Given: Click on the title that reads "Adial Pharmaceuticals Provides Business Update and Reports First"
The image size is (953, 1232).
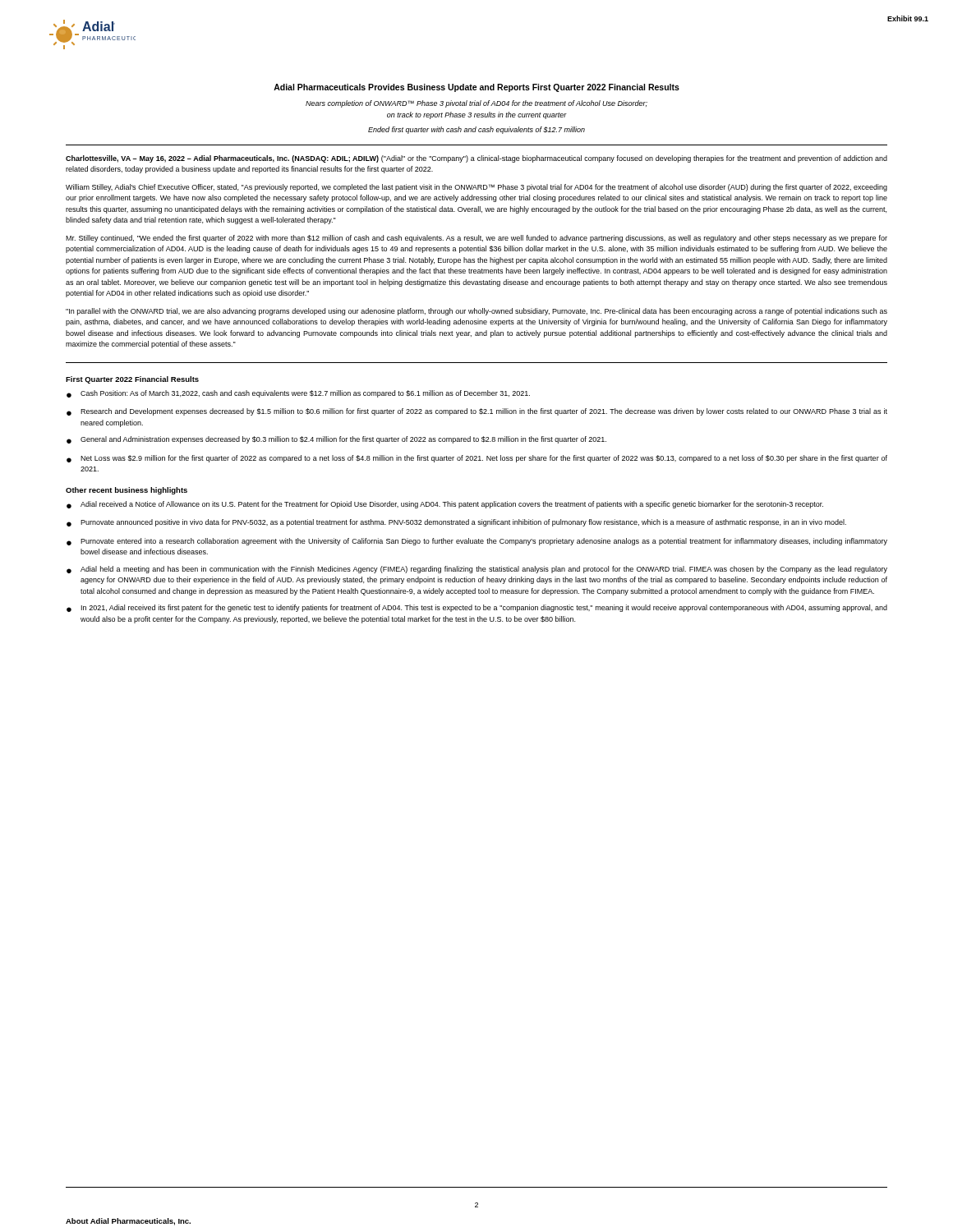Looking at the screenshot, I should [x=476, y=87].
